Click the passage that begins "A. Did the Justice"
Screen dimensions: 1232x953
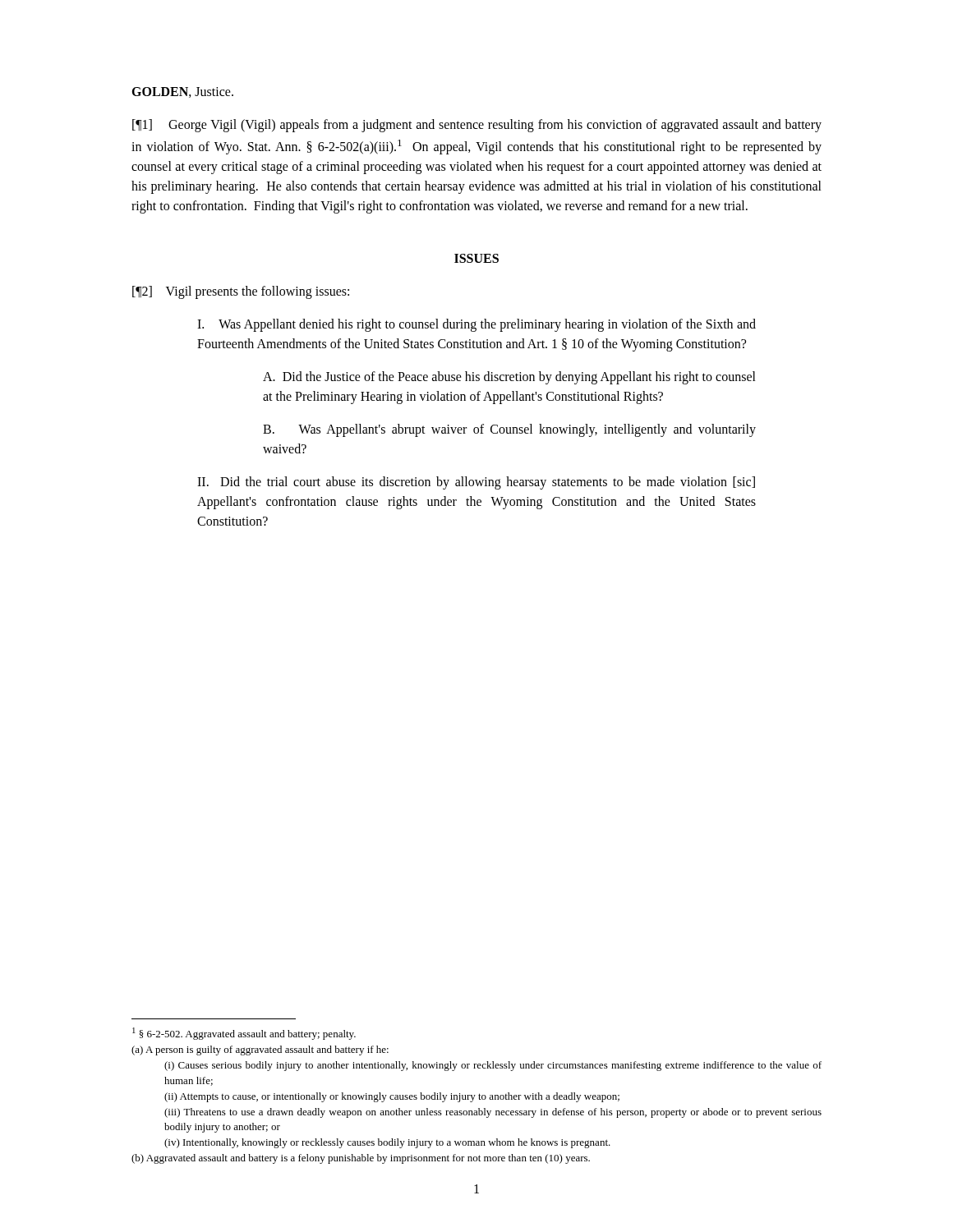tap(509, 387)
